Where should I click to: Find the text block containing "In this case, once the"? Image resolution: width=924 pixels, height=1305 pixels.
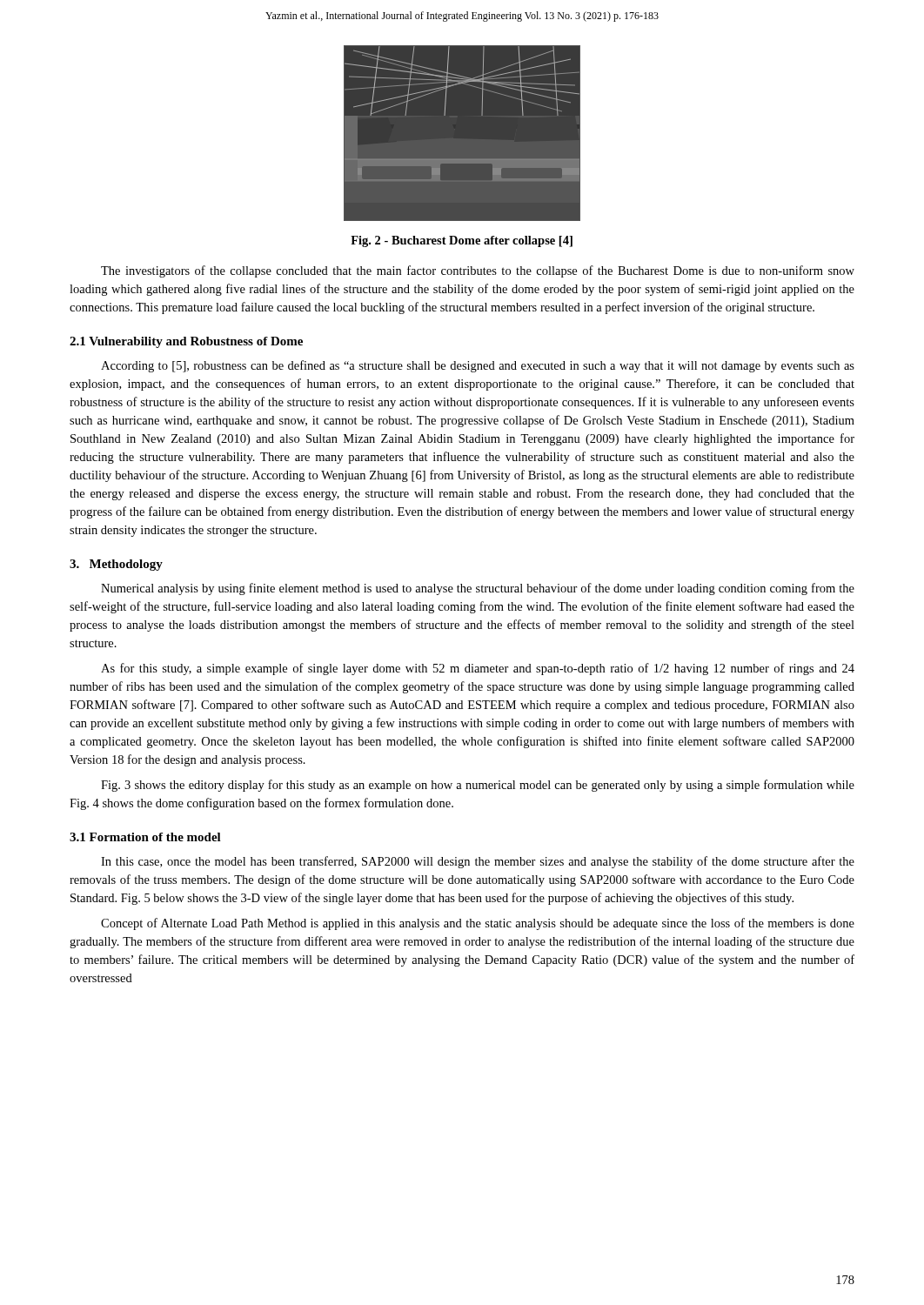pyautogui.click(x=462, y=879)
